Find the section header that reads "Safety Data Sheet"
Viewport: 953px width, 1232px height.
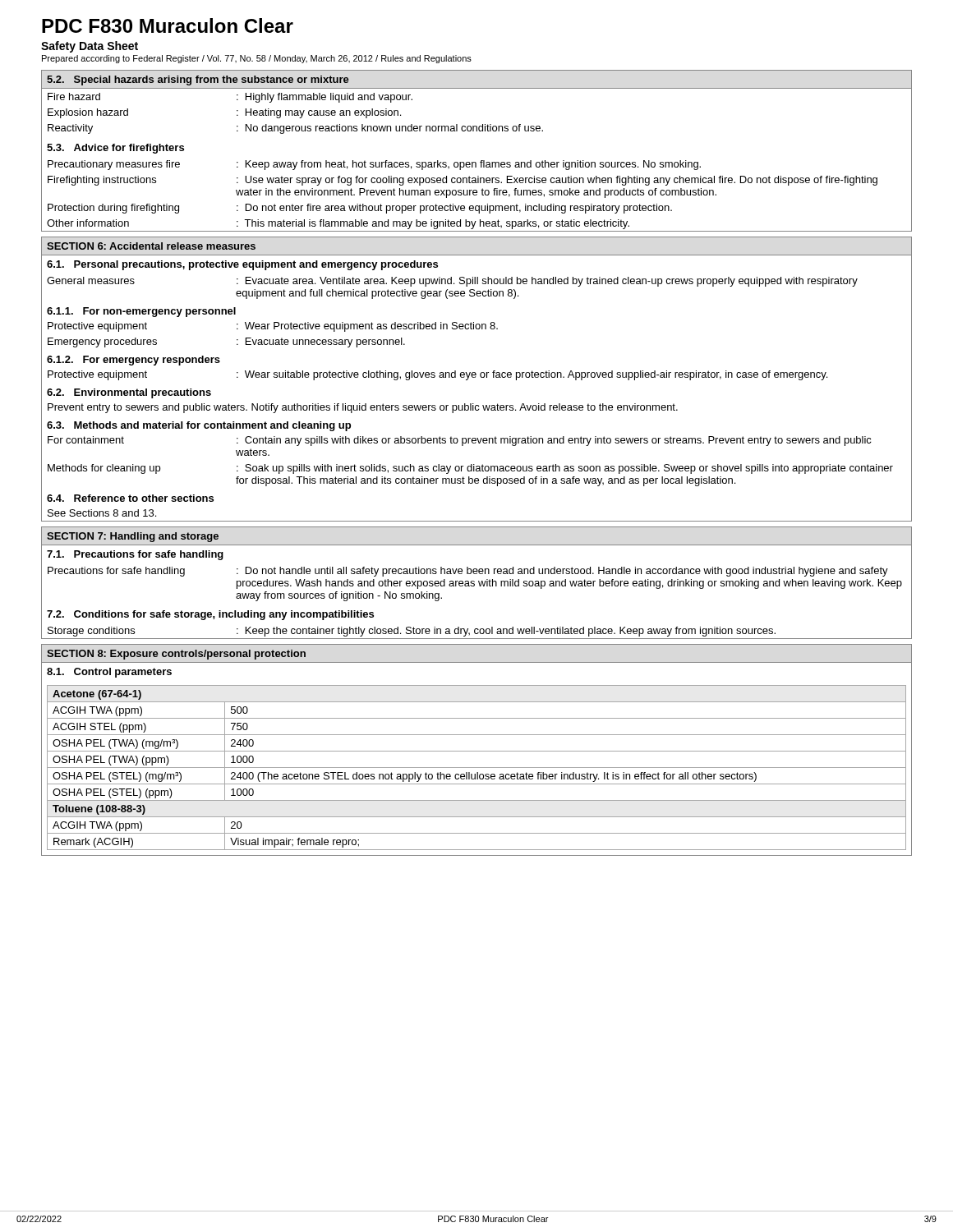90,47
